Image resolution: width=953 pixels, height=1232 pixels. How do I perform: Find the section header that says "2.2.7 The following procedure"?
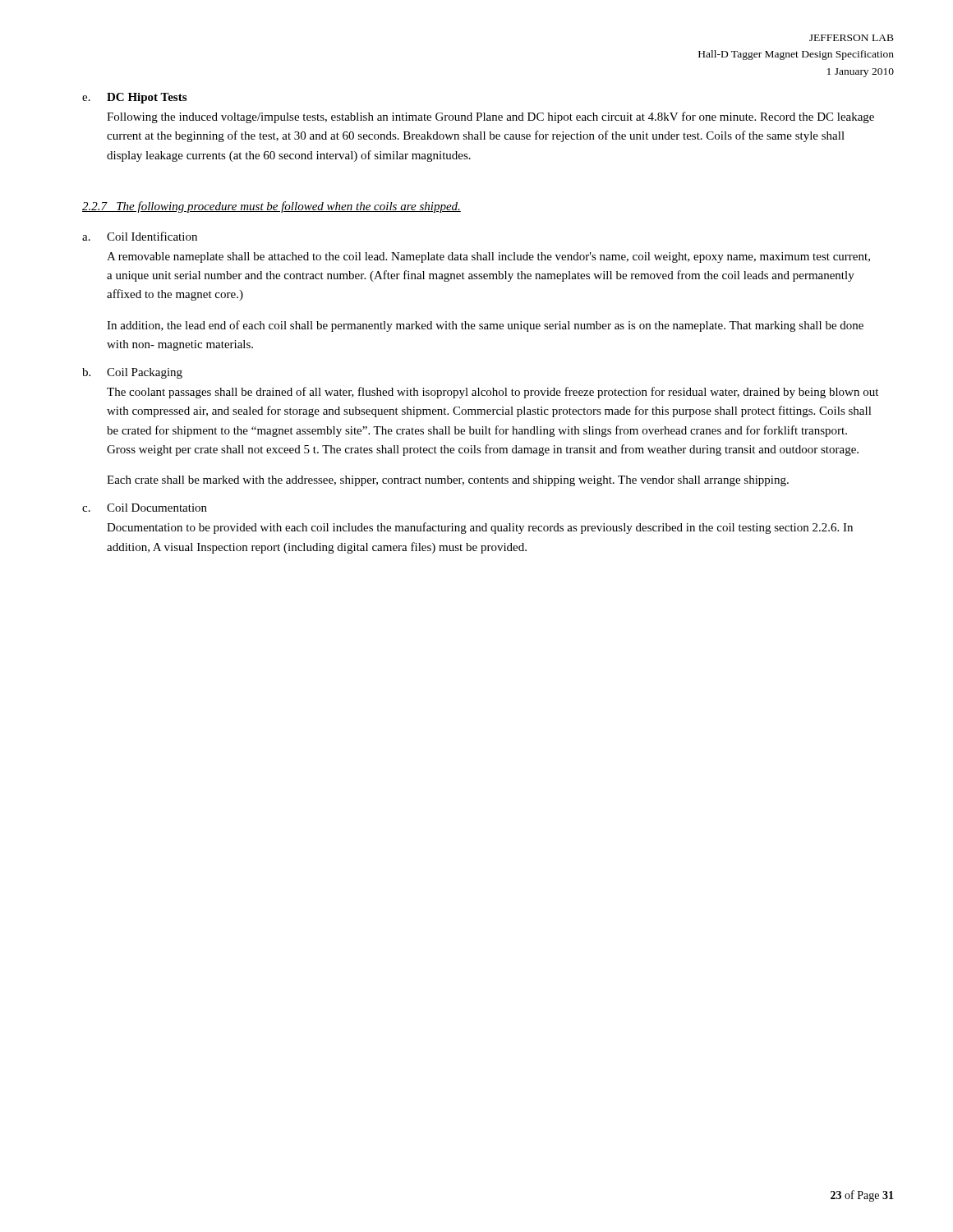coord(271,206)
